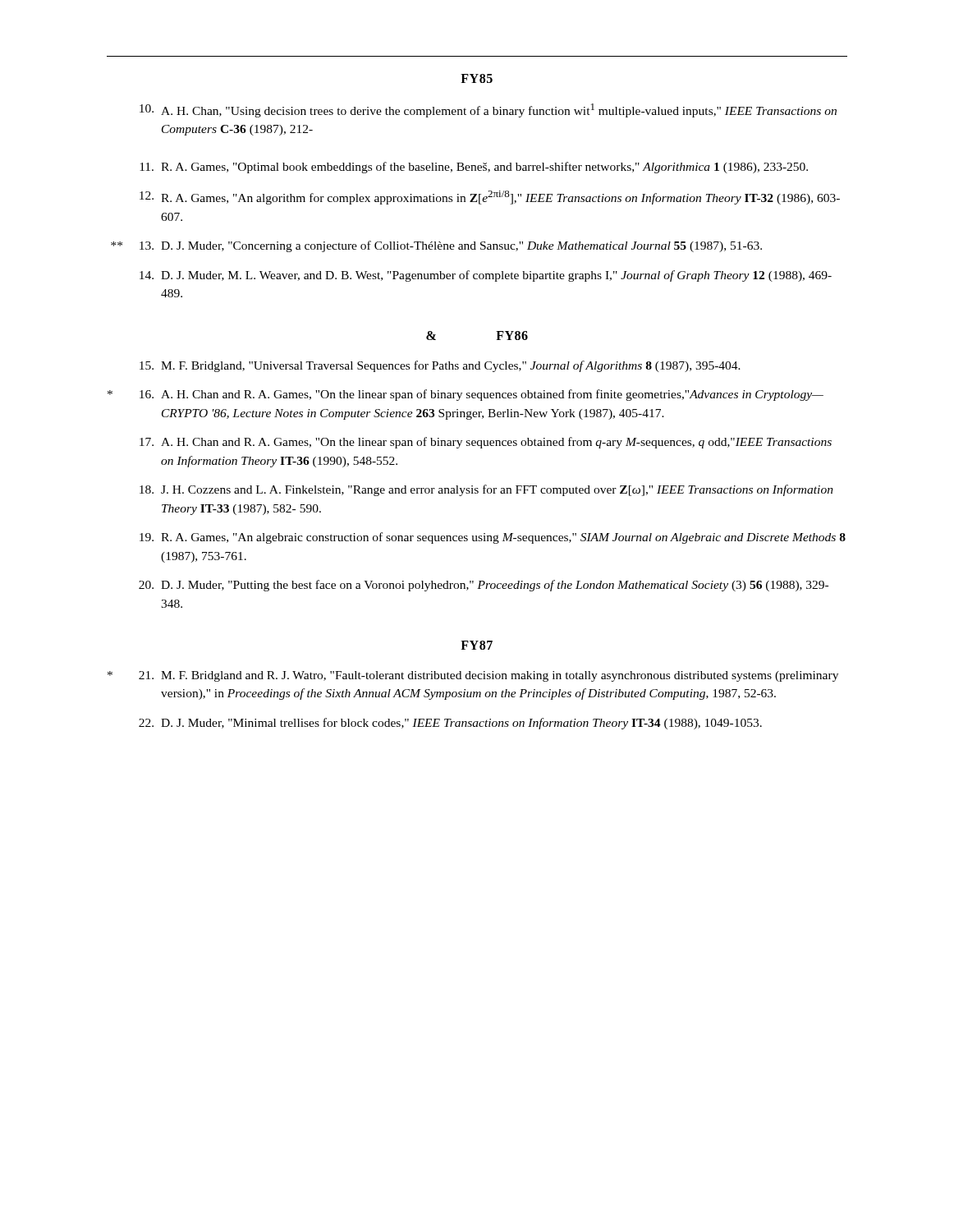Screen dimensions: 1232x954
Task: Locate the list item that says "11. R. A. Games, "Optimal book embeddings of"
Action: pyautogui.click(x=477, y=167)
